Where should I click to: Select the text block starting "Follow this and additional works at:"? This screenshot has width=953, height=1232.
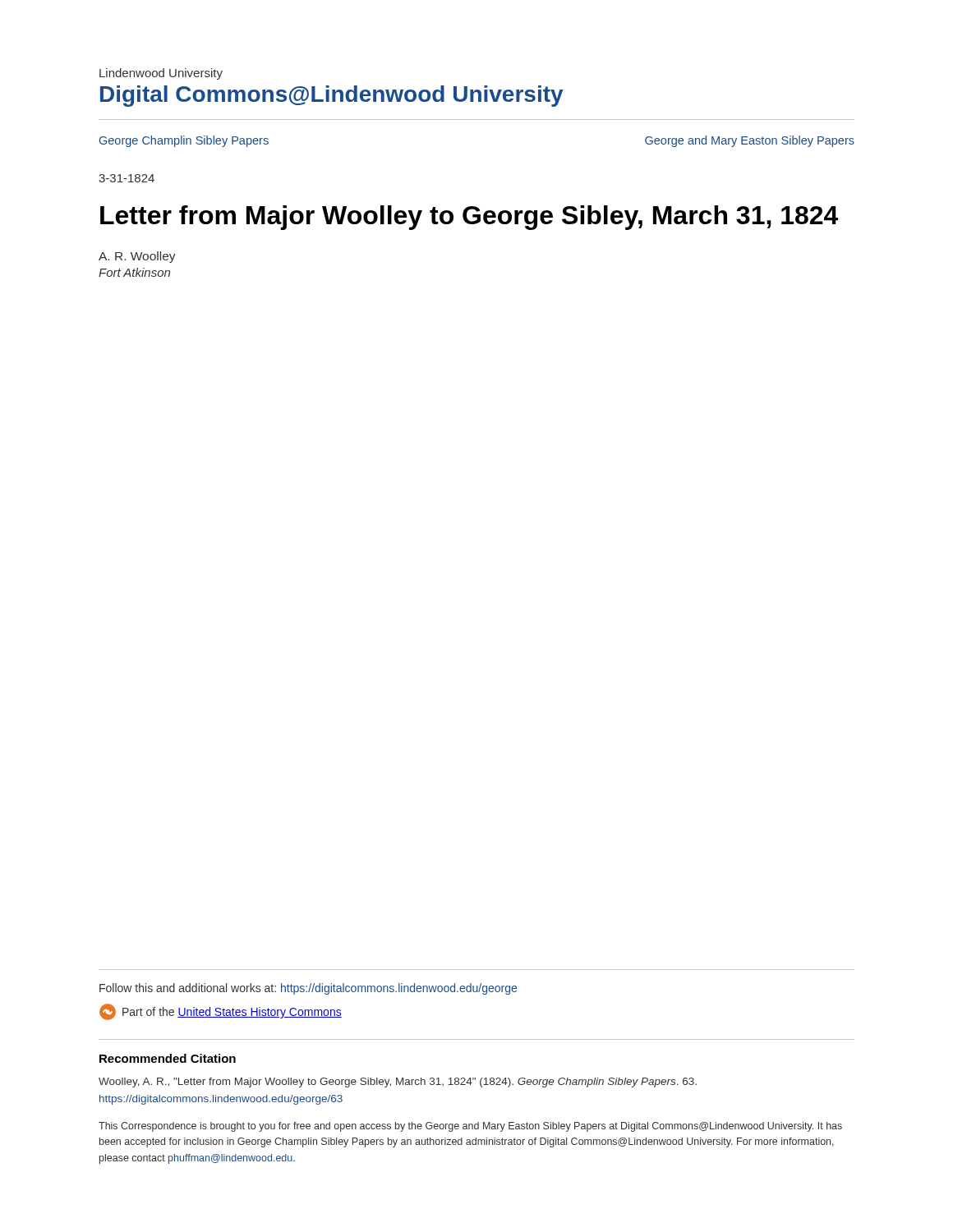(308, 988)
